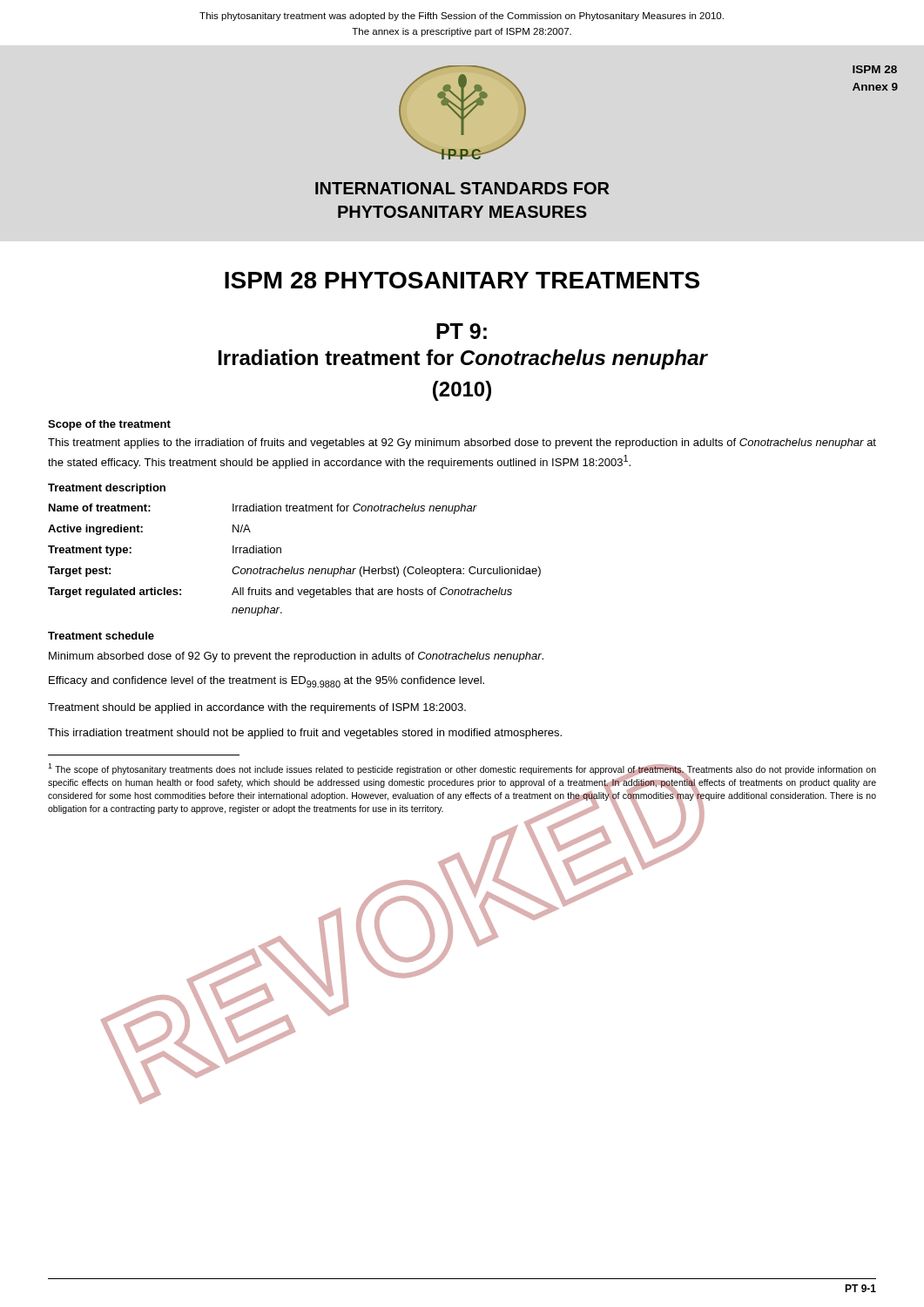The height and width of the screenshot is (1307, 924).
Task: Find the region starting "Treatment schedule"
Action: point(101,635)
